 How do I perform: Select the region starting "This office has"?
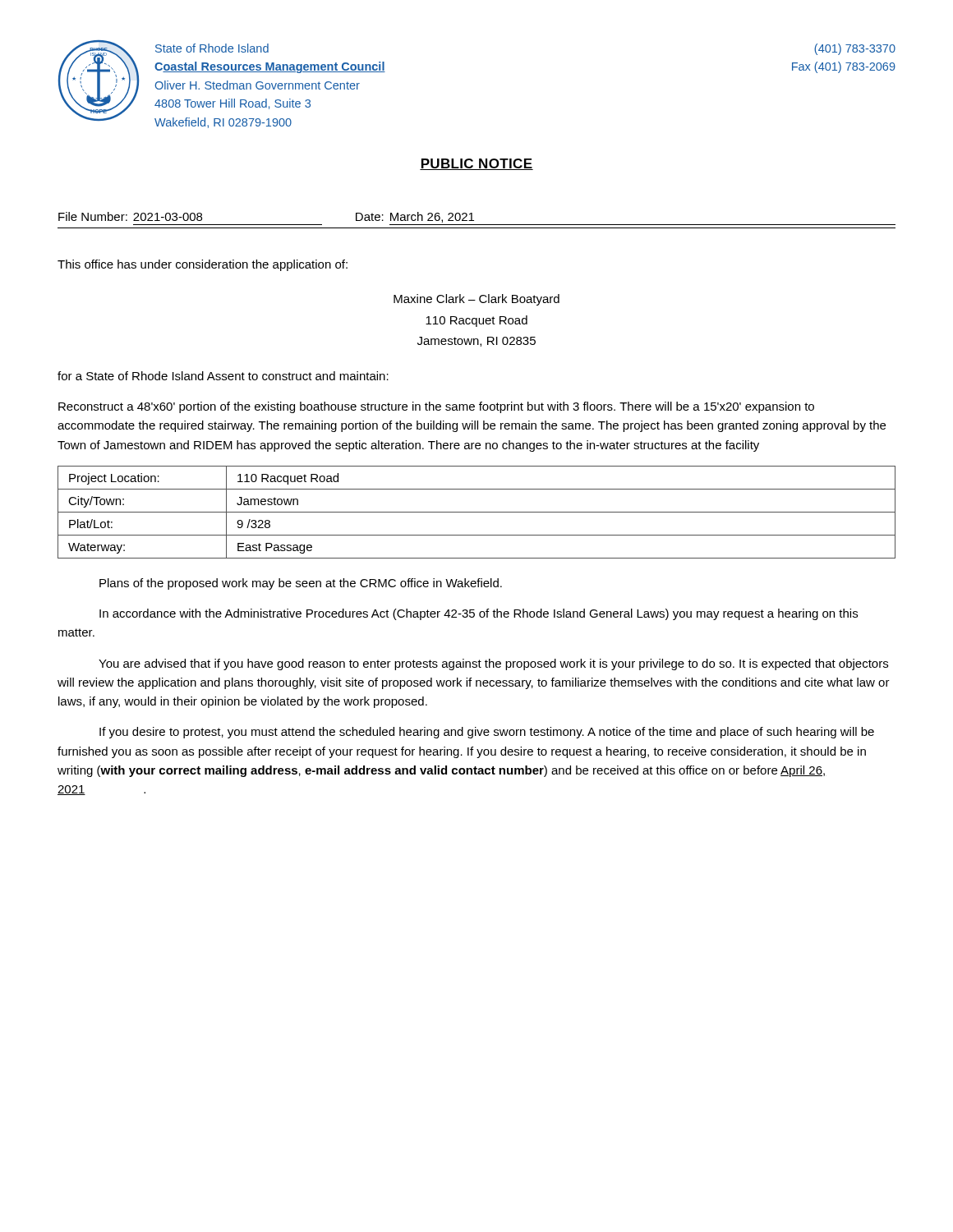[203, 264]
